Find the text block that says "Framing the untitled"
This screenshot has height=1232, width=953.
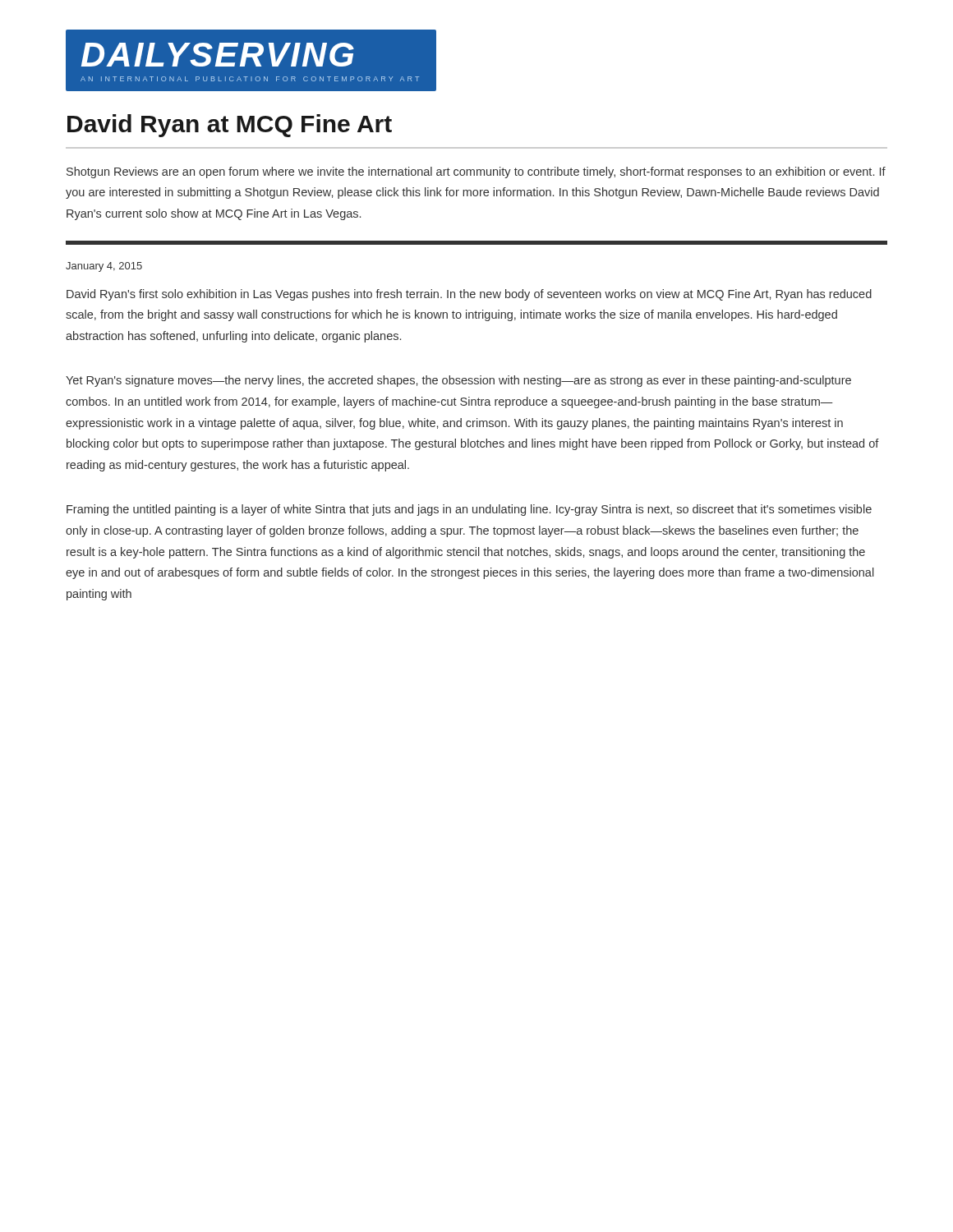click(x=476, y=552)
